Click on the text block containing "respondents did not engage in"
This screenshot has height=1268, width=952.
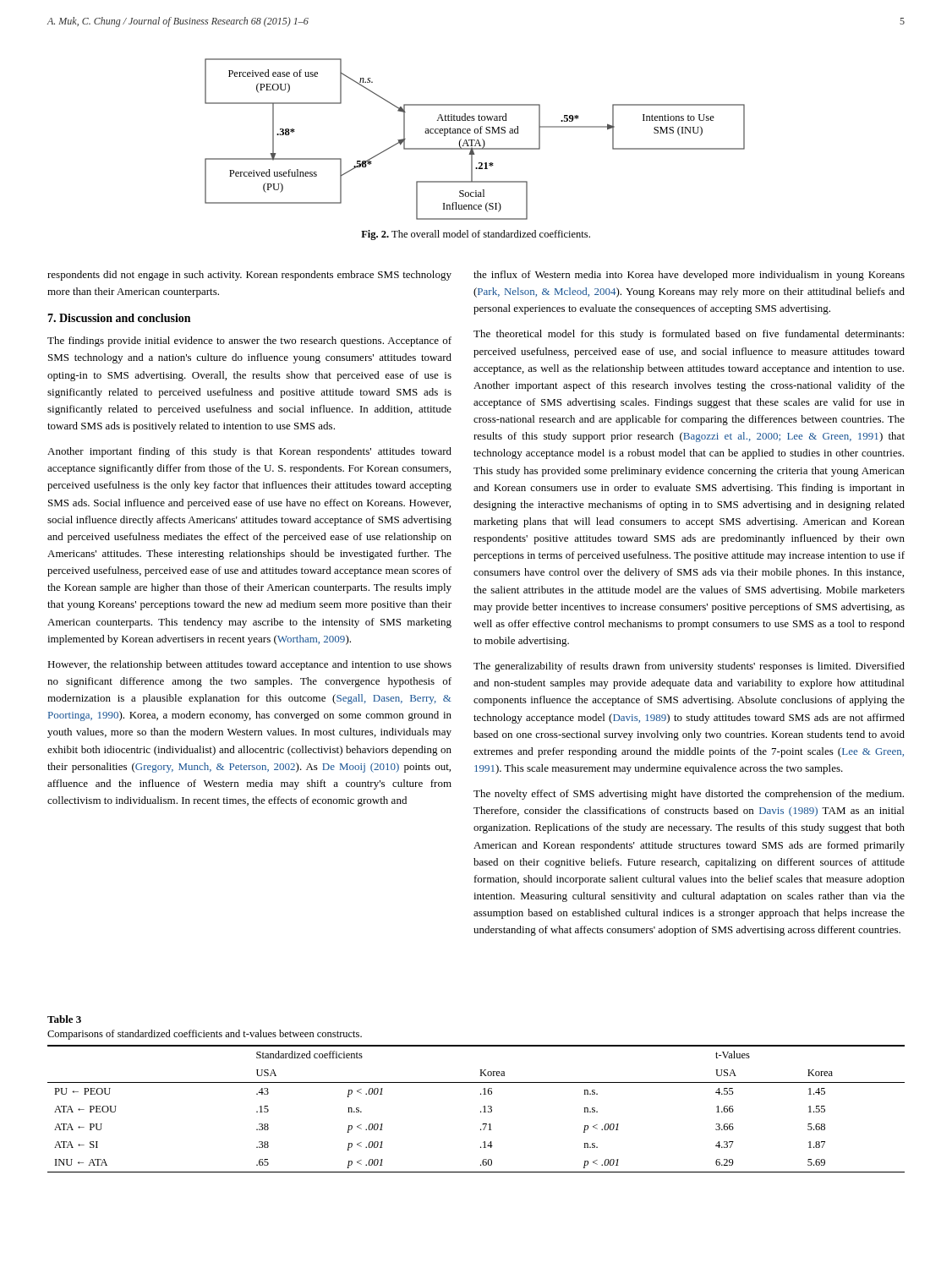249,283
